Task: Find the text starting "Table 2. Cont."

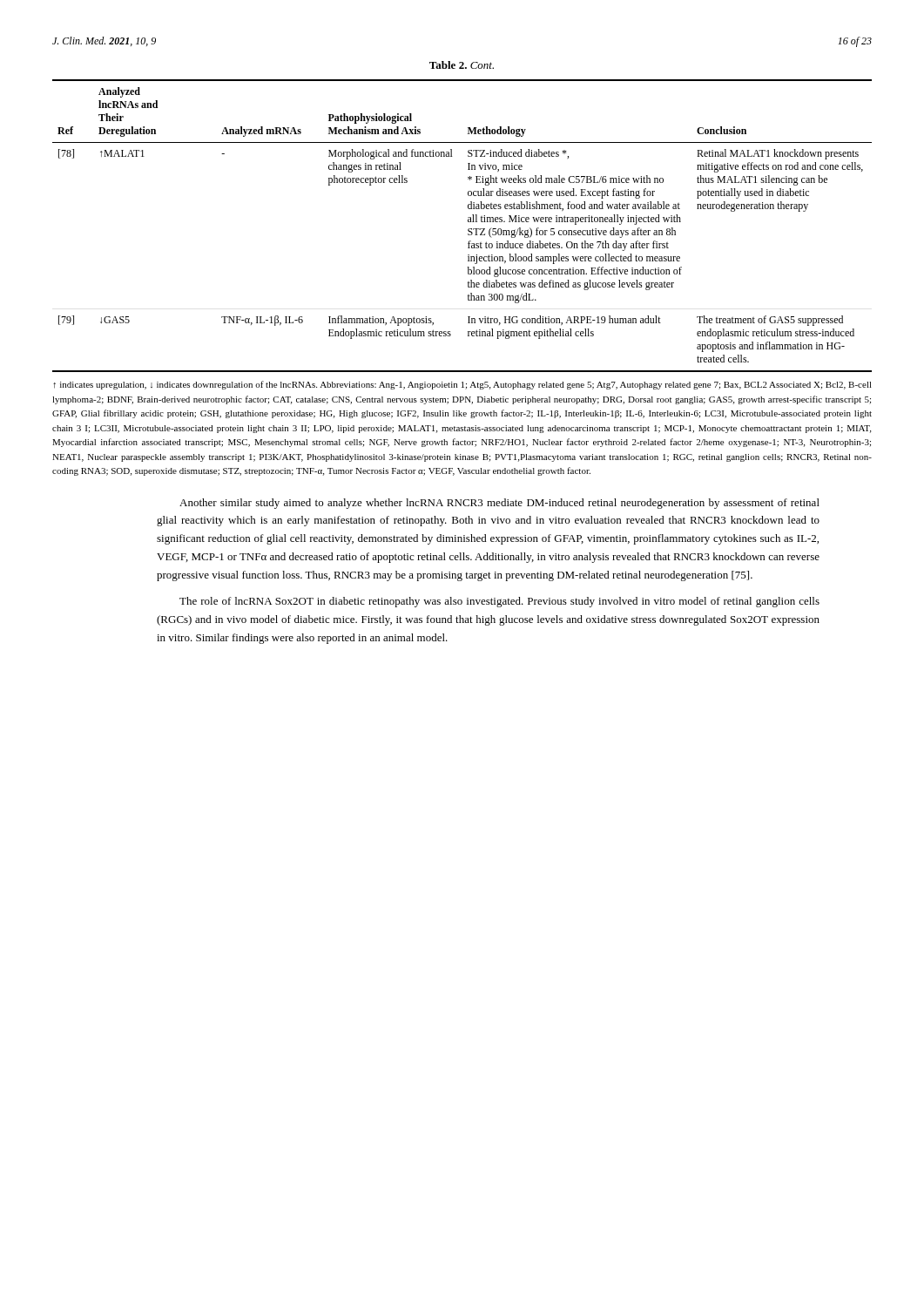Action: 462,65
